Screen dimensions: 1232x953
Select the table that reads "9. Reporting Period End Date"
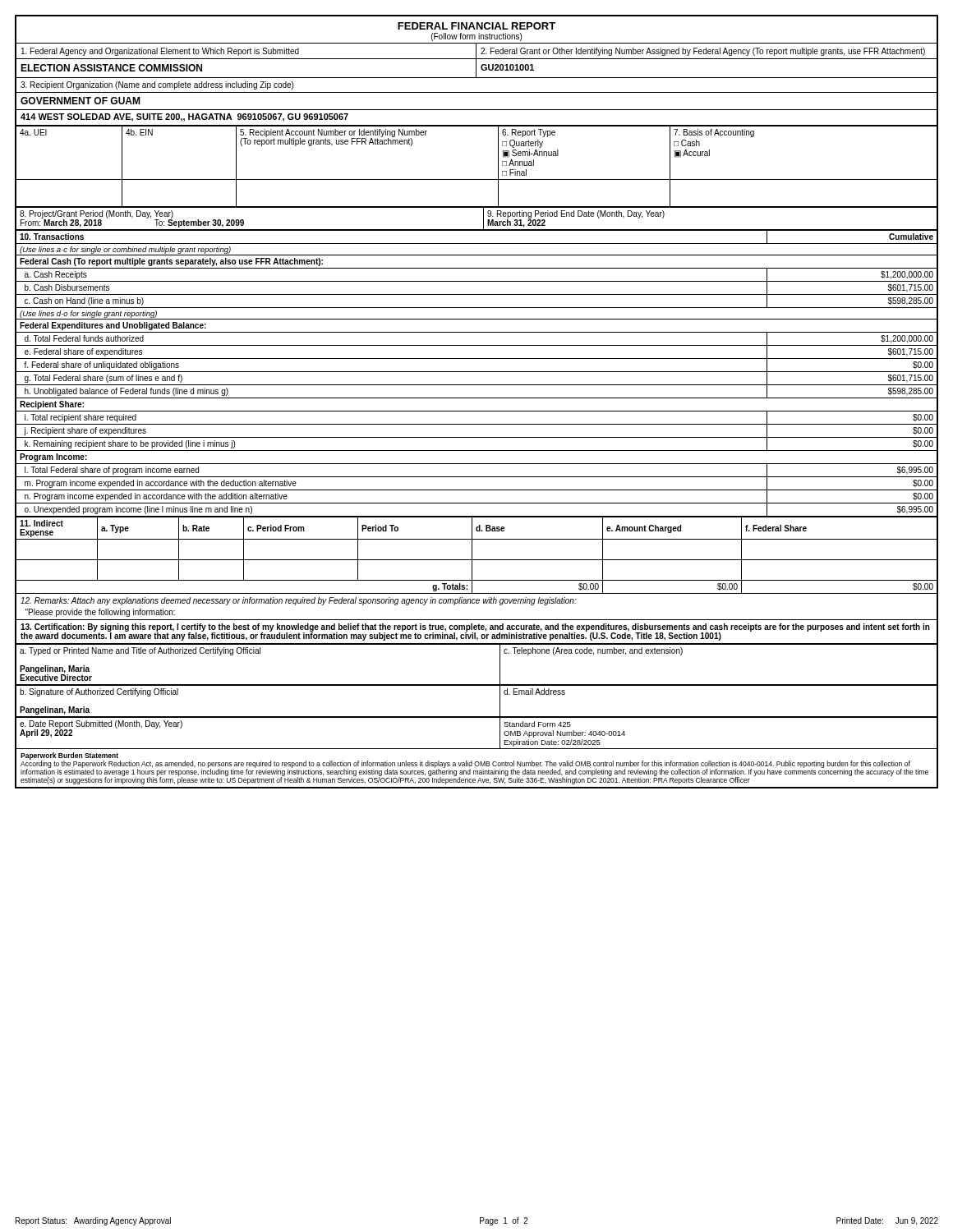[476, 218]
